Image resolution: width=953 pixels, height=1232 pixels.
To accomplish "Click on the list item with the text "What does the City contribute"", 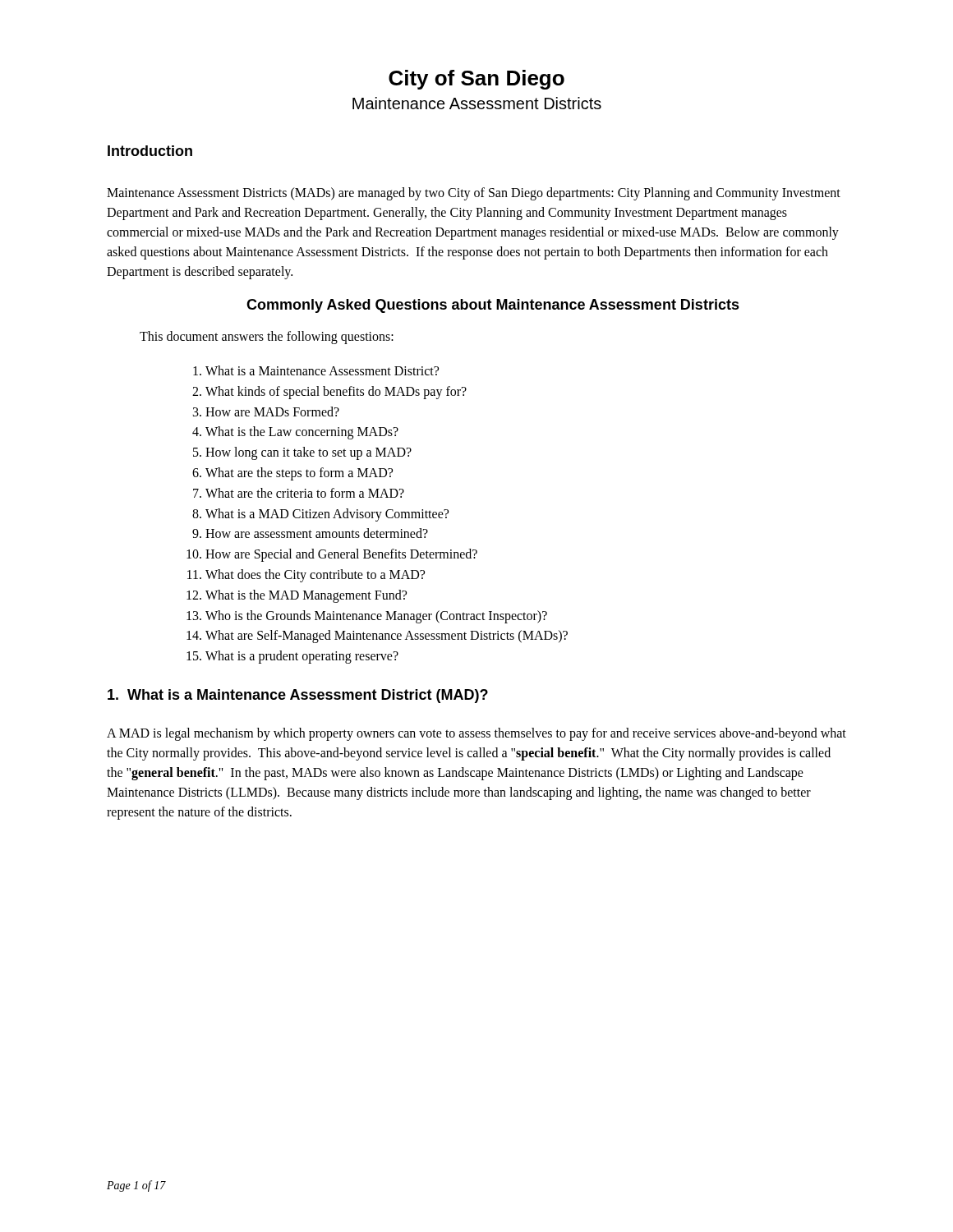I will click(x=315, y=574).
